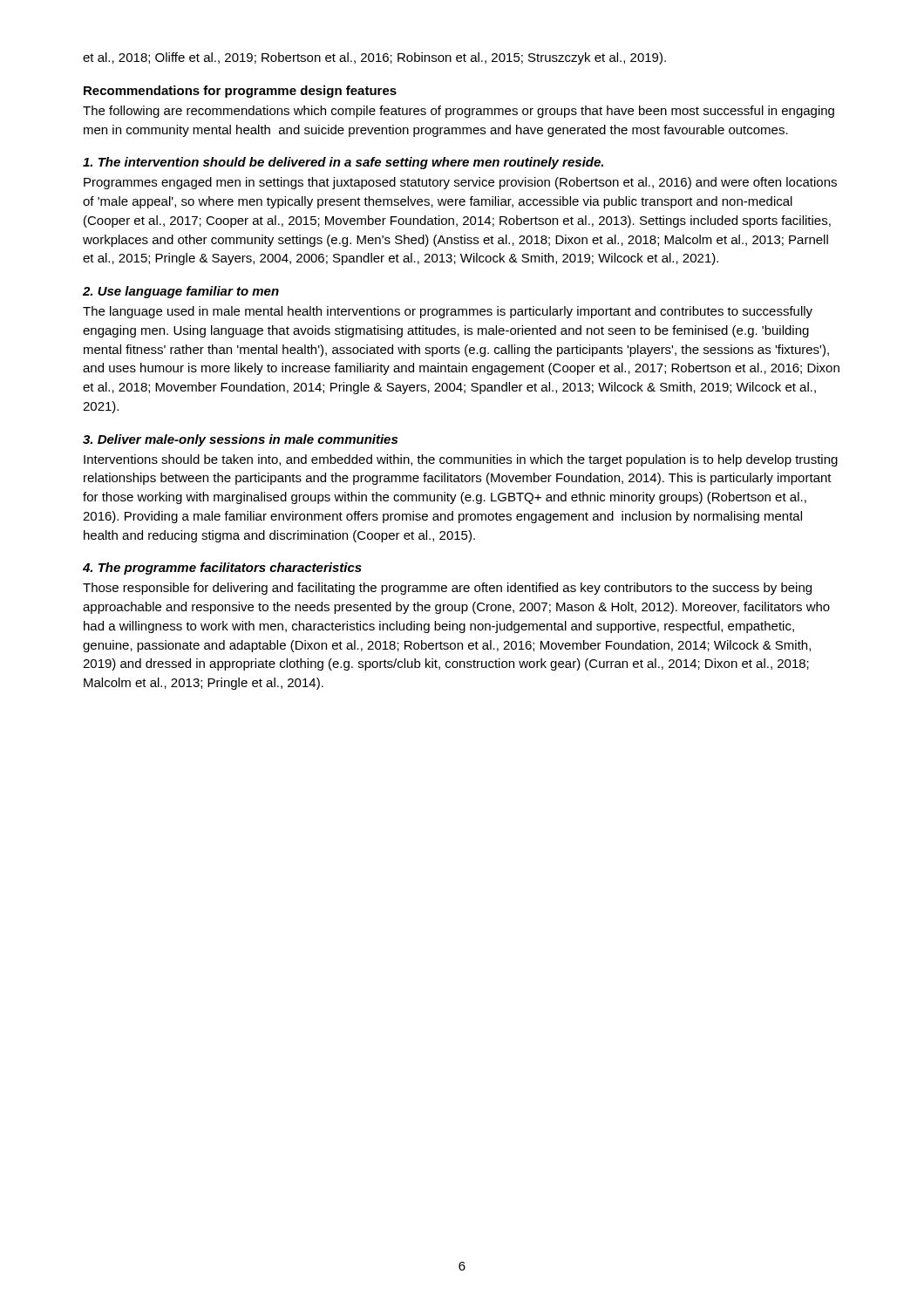924x1308 pixels.
Task: Select the text block containing "et al., 2018; Oliffe et al.,"
Action: [x=375, y=57]
